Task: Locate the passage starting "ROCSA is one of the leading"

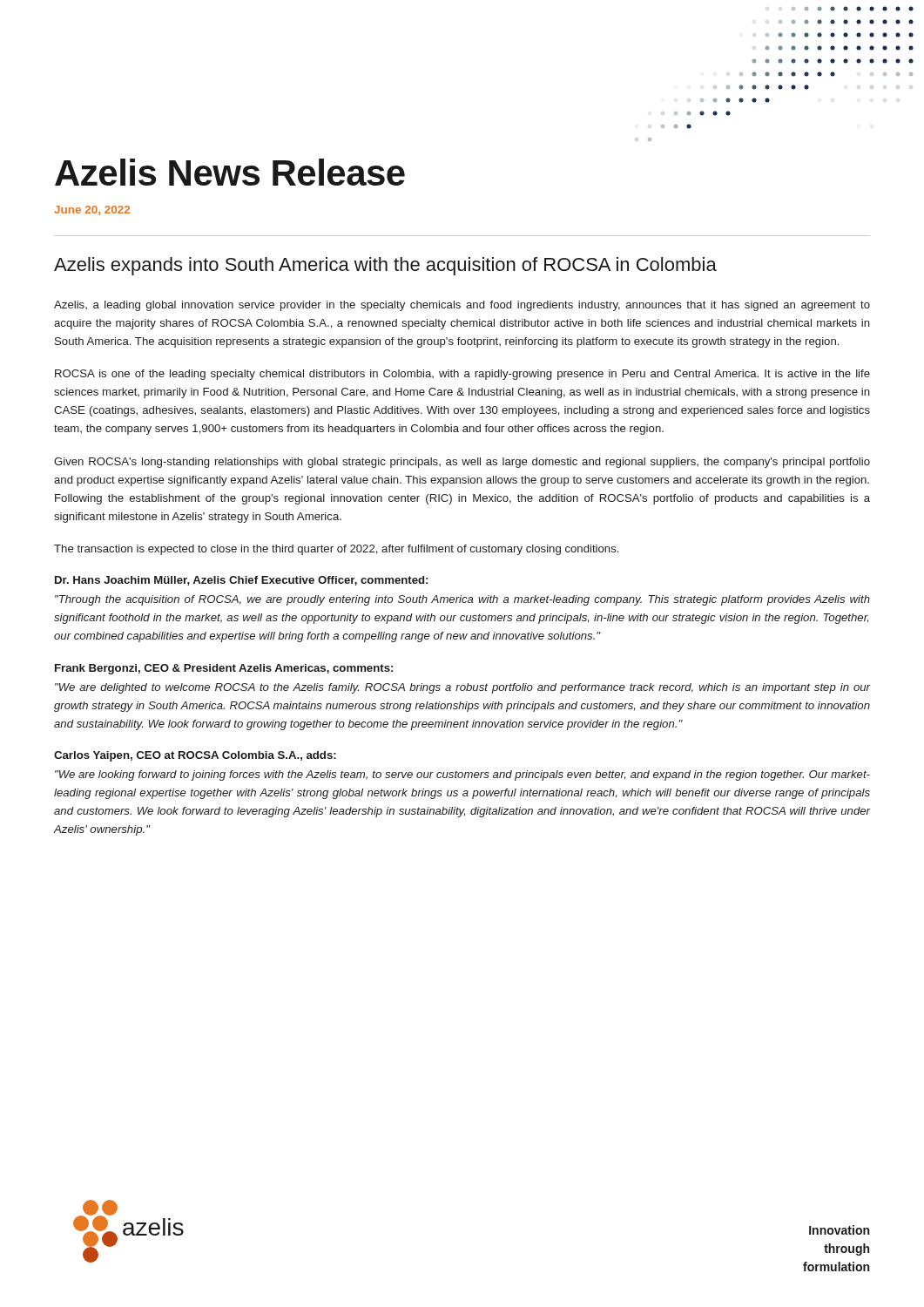Action: pos(462,401)
